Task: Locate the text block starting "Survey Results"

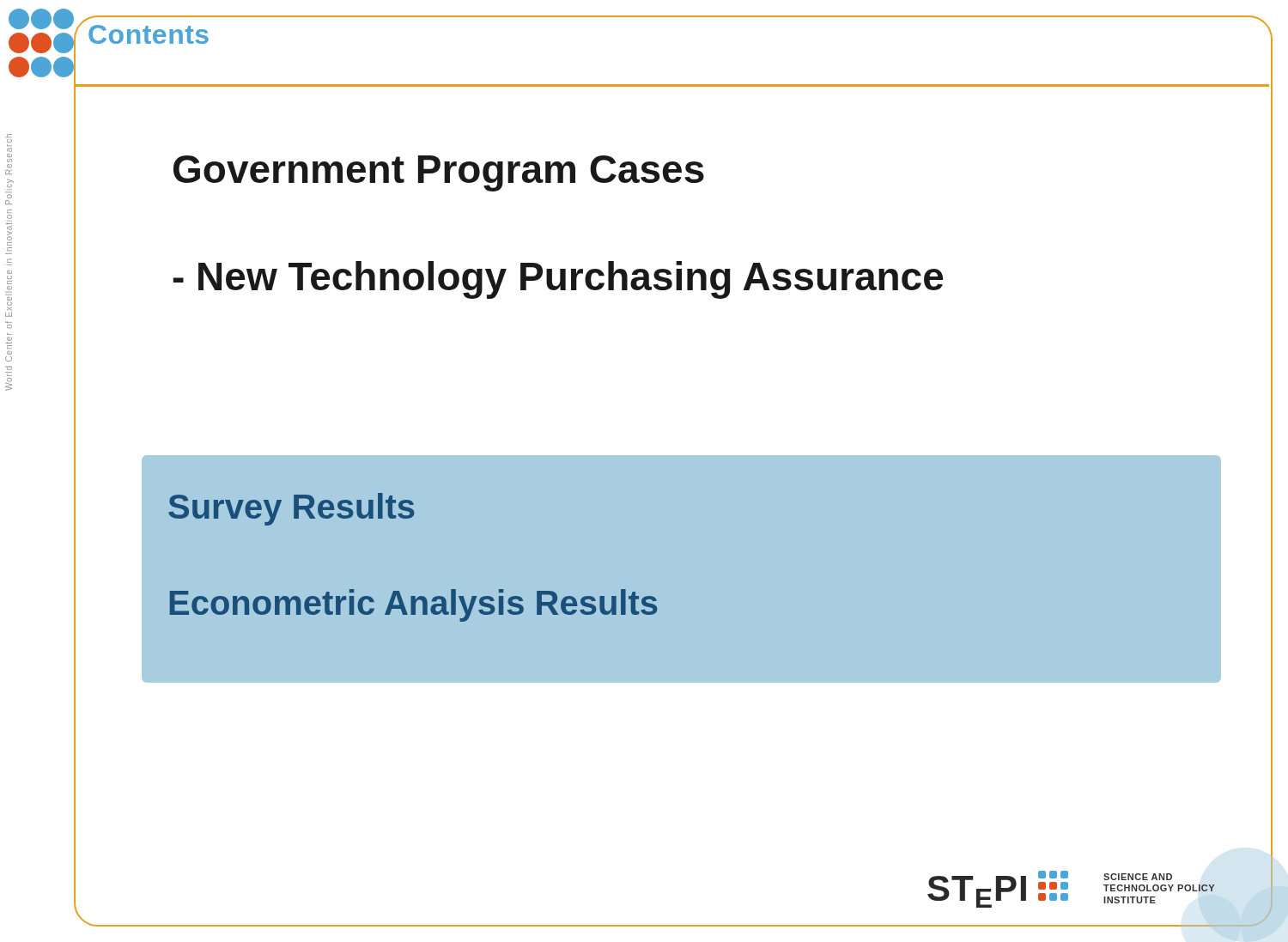Action: (292, 507)
